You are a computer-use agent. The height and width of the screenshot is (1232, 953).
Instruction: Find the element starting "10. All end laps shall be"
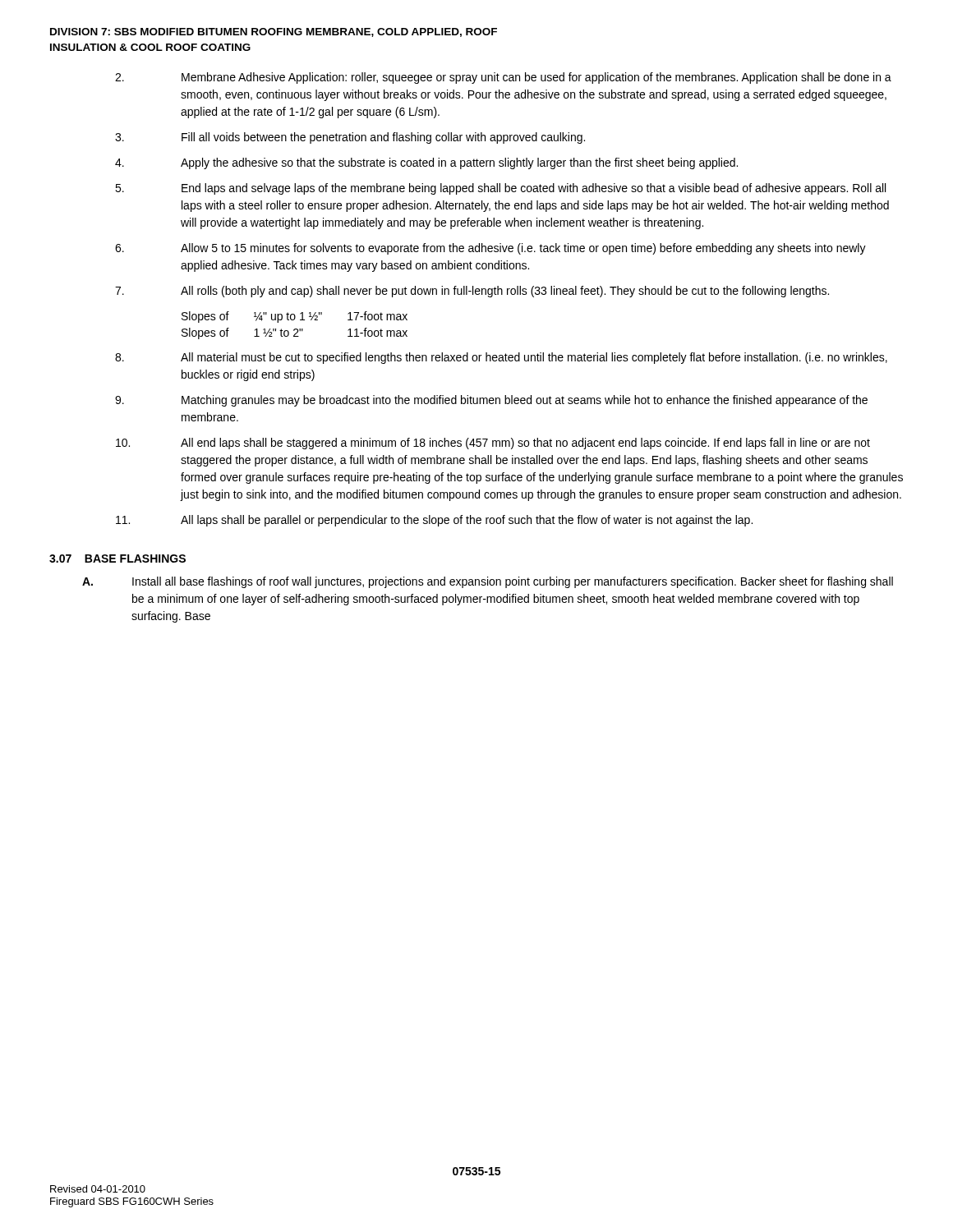coord(476,469)
